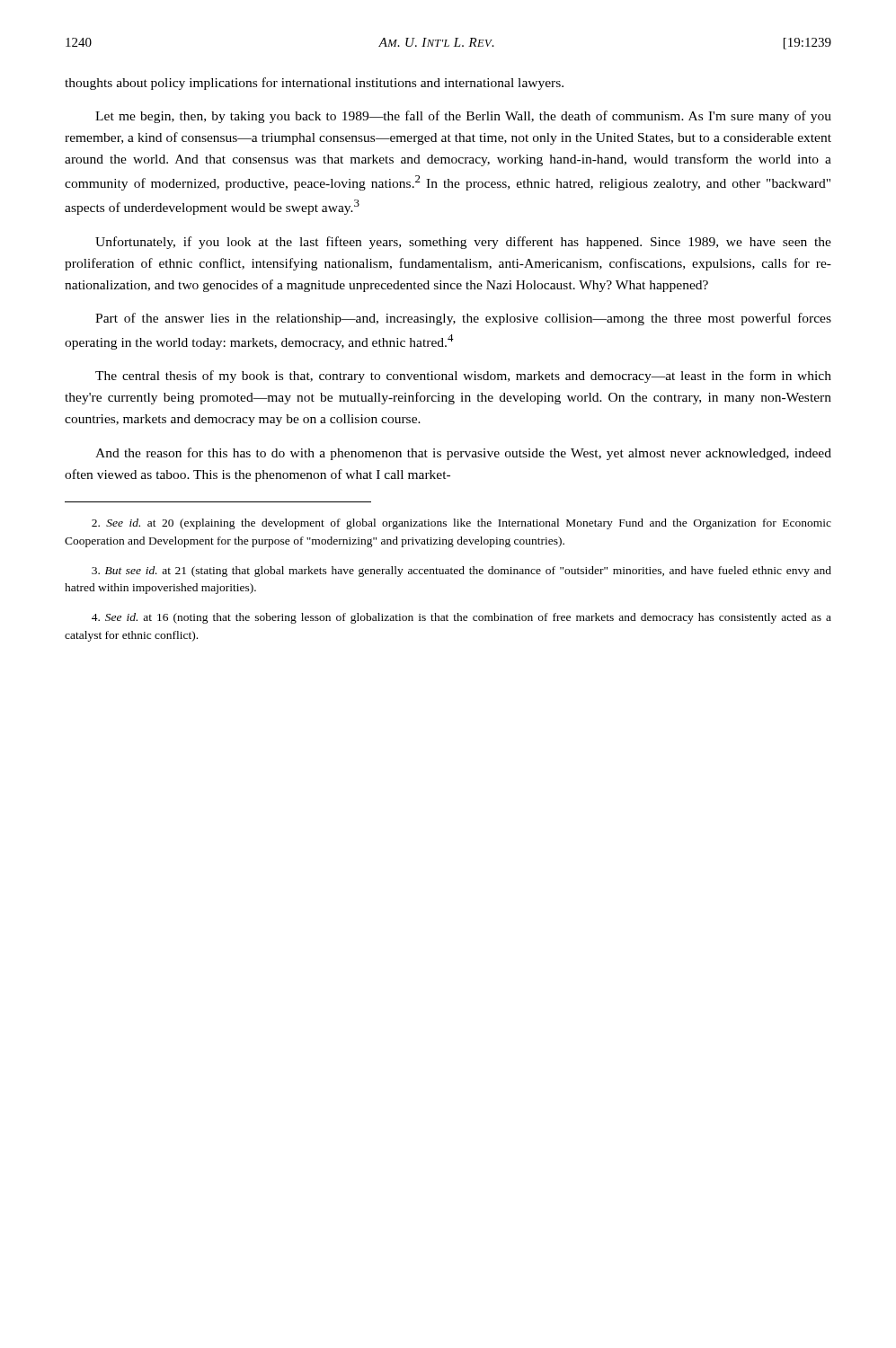The height and width of the screenshot is (1348, 896).
Task: Where is the passage that starts "Unfortunately, if you look at the"?
Action: 448,263
